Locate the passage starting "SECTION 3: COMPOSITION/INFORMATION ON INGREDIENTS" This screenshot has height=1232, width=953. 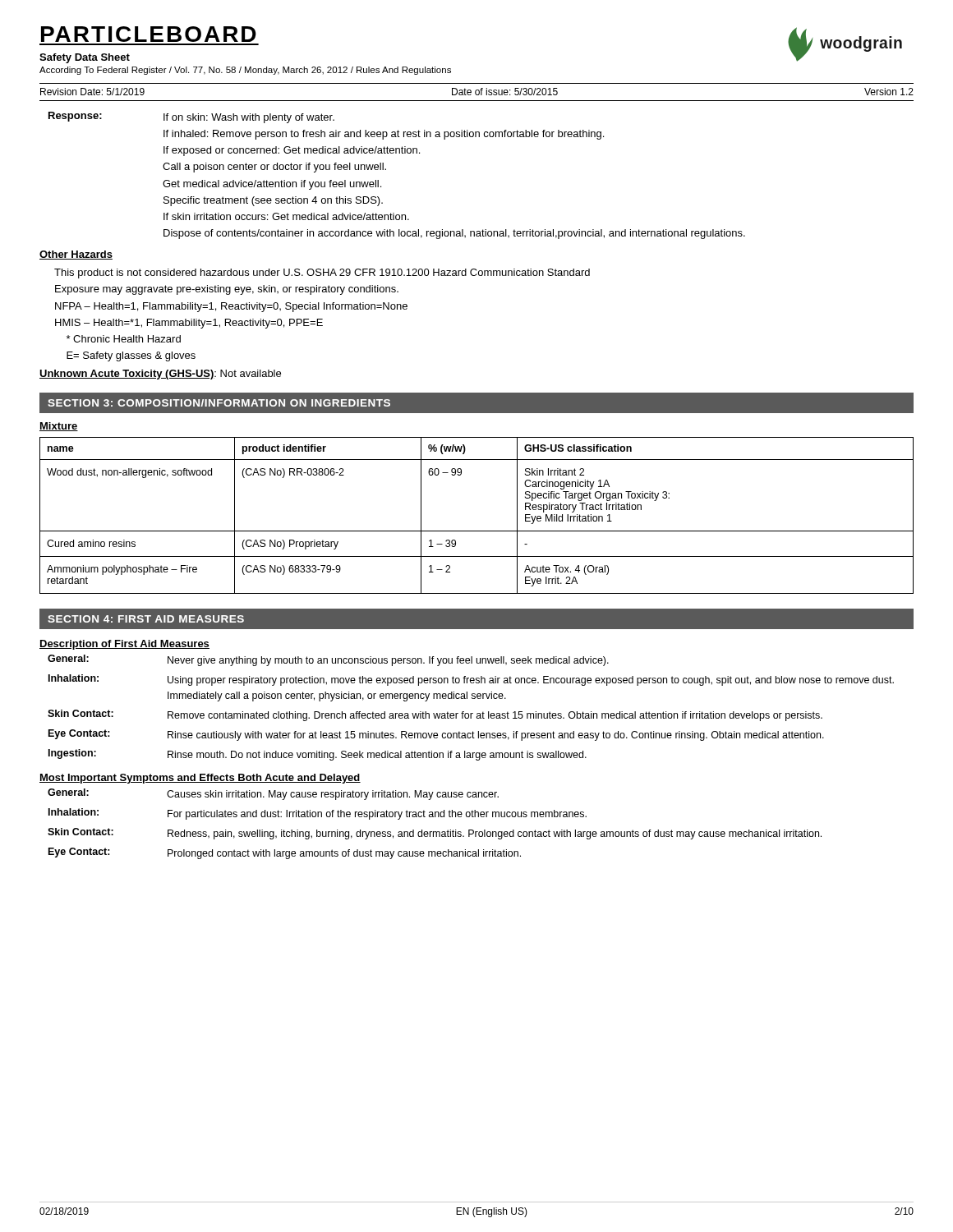219,403
